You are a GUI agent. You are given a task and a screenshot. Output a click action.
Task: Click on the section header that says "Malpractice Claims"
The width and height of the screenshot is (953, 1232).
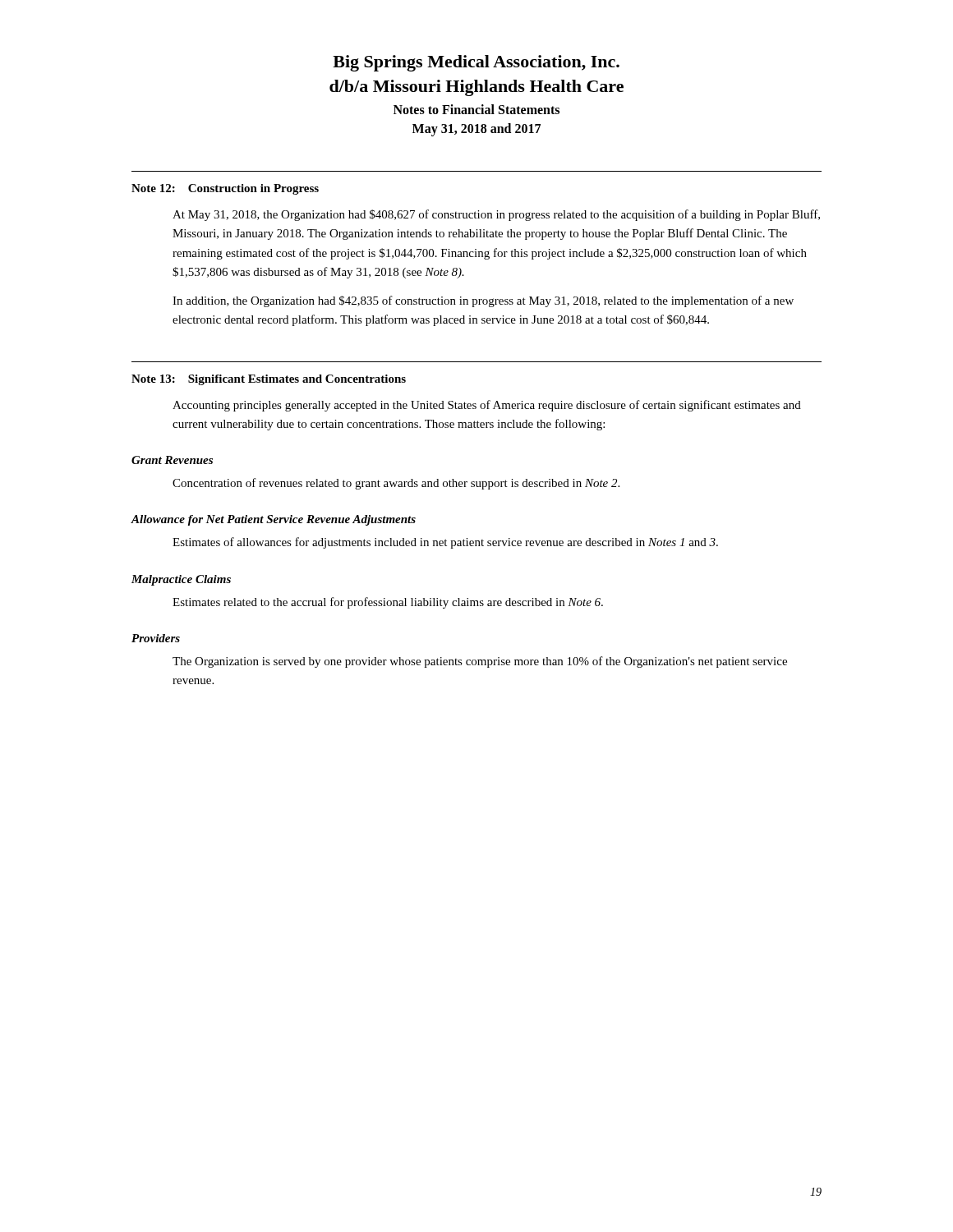(181, 579)
